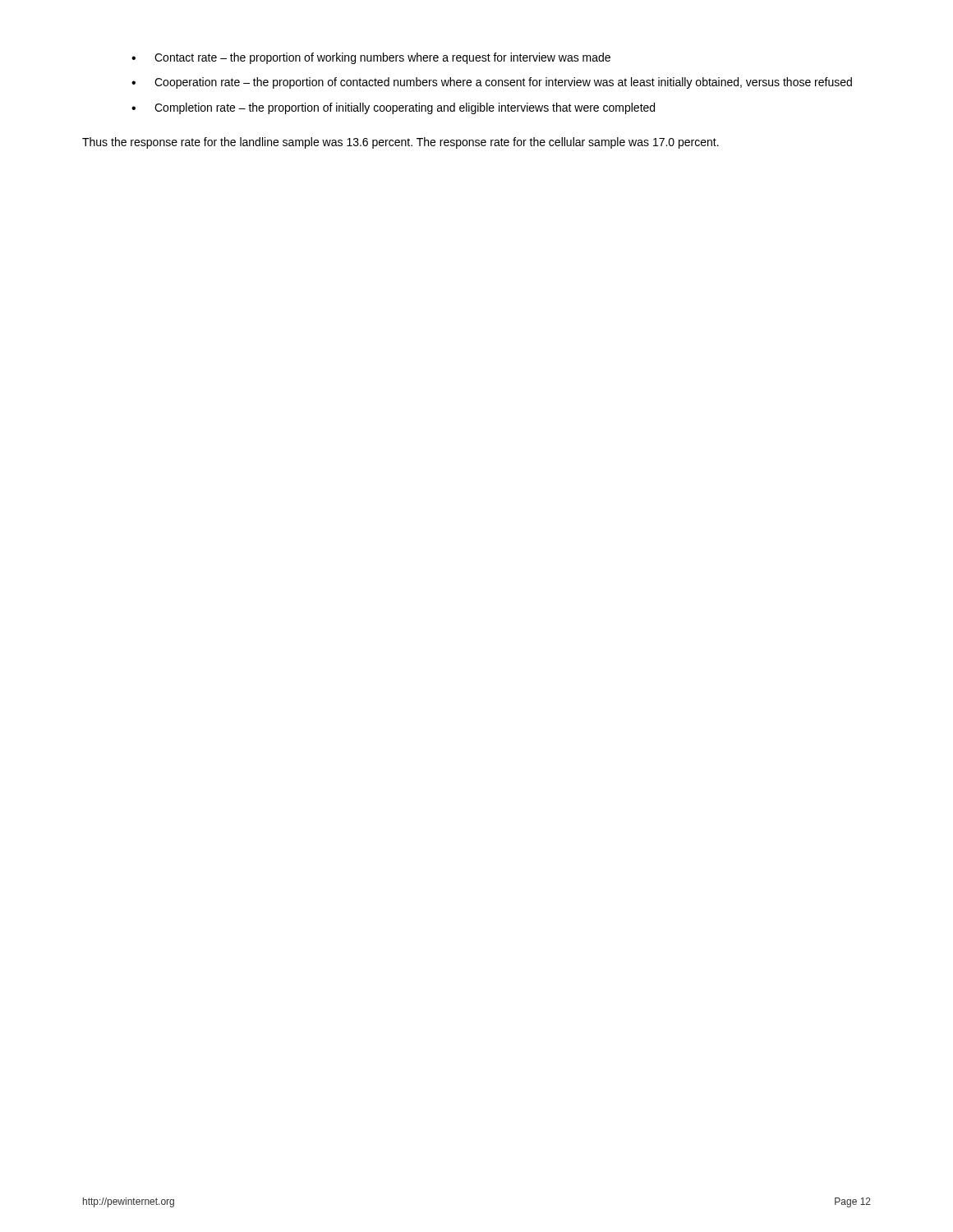Viewport: 953px width, 1232px height.
Task: Locate the list item that says "• Contact rate –"
Action: coord(501,58)
